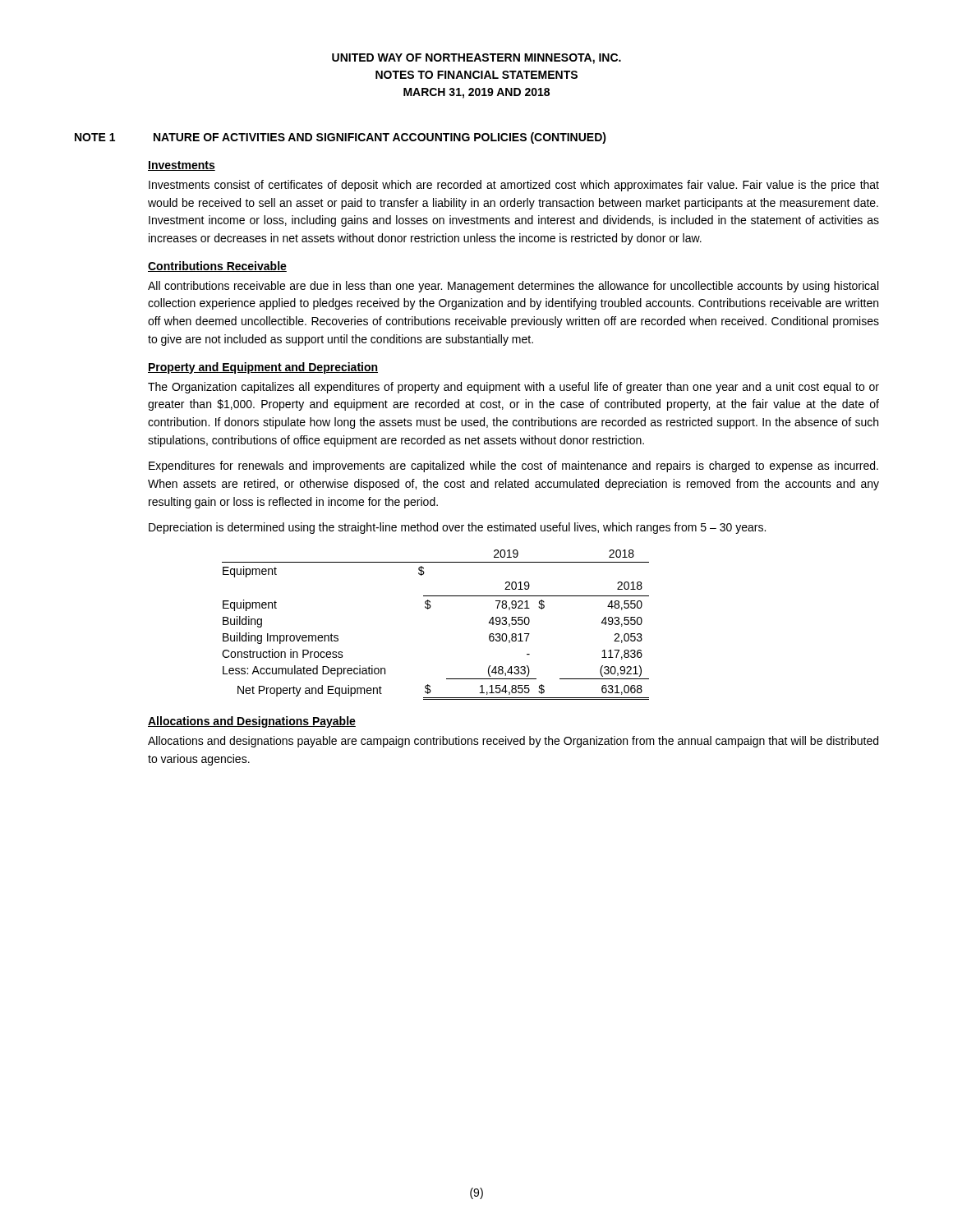The width and height of the screenshot is (953, 1232).
Task: Click on the text block that says "Allocations and designations payable are campaign contributions"
Action: pyautogui.click(x=513, y=750)
